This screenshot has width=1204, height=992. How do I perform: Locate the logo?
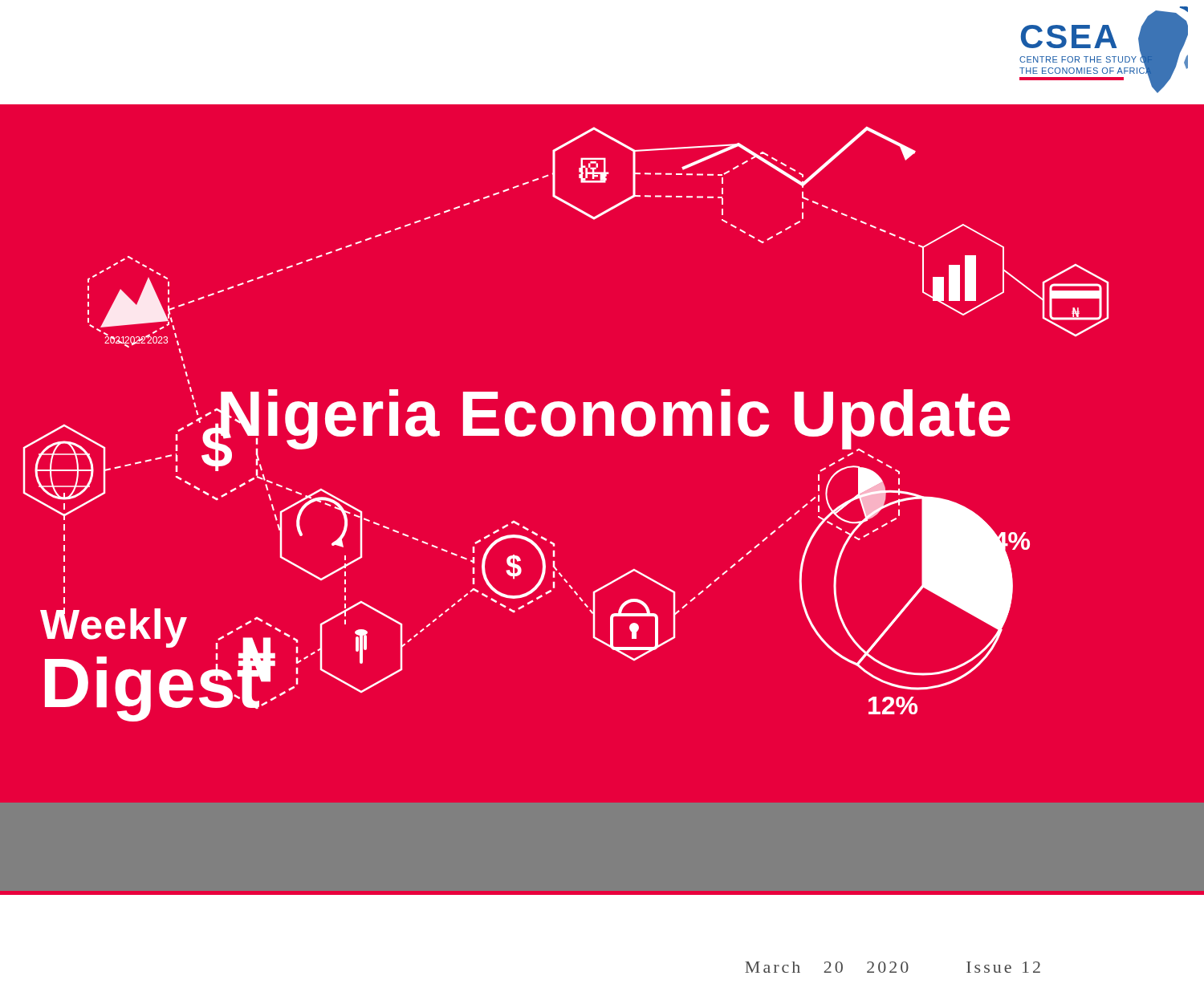point(1100,53)
